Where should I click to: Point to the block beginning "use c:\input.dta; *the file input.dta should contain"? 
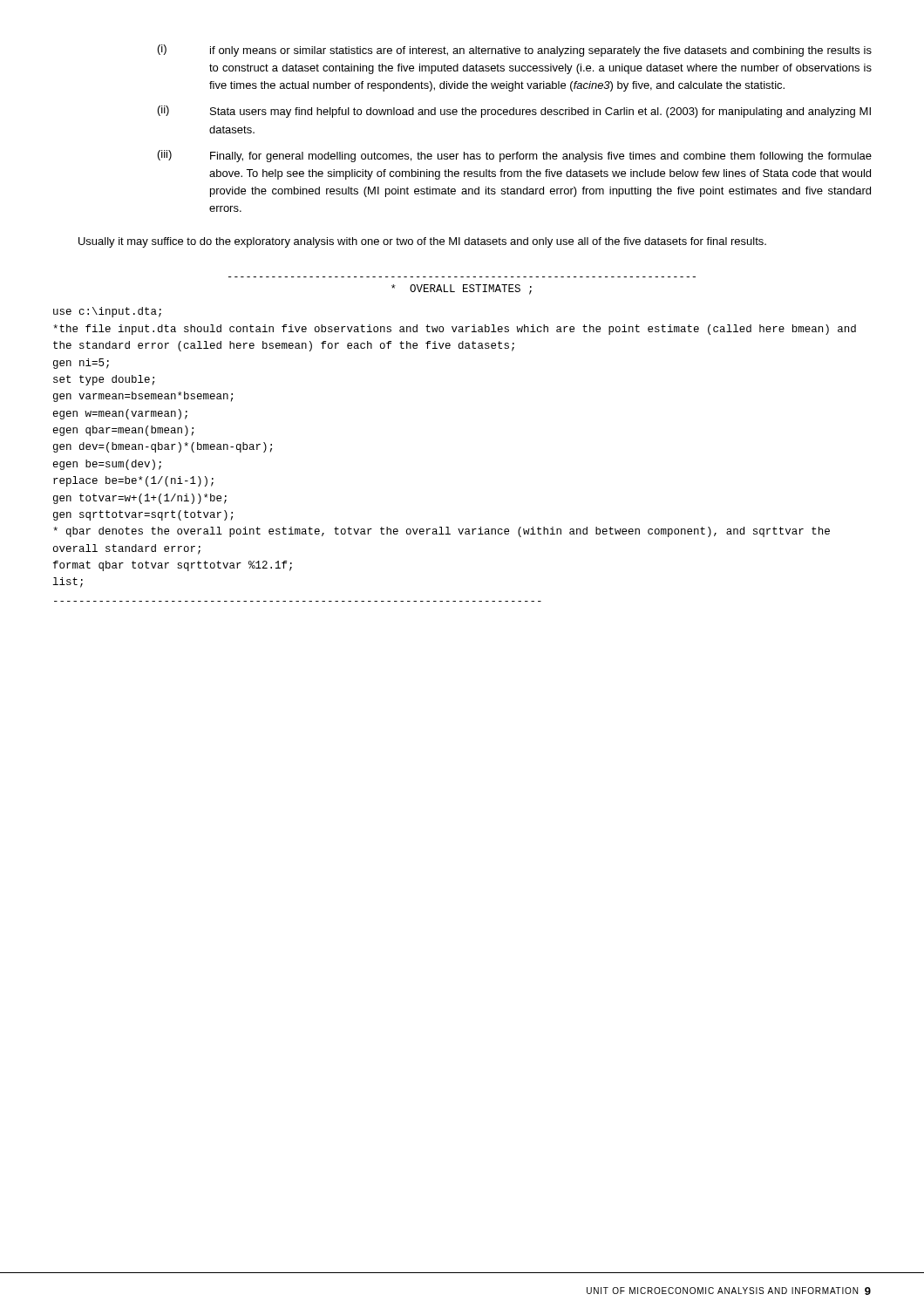pyautogui.click(x=107, y=312)
